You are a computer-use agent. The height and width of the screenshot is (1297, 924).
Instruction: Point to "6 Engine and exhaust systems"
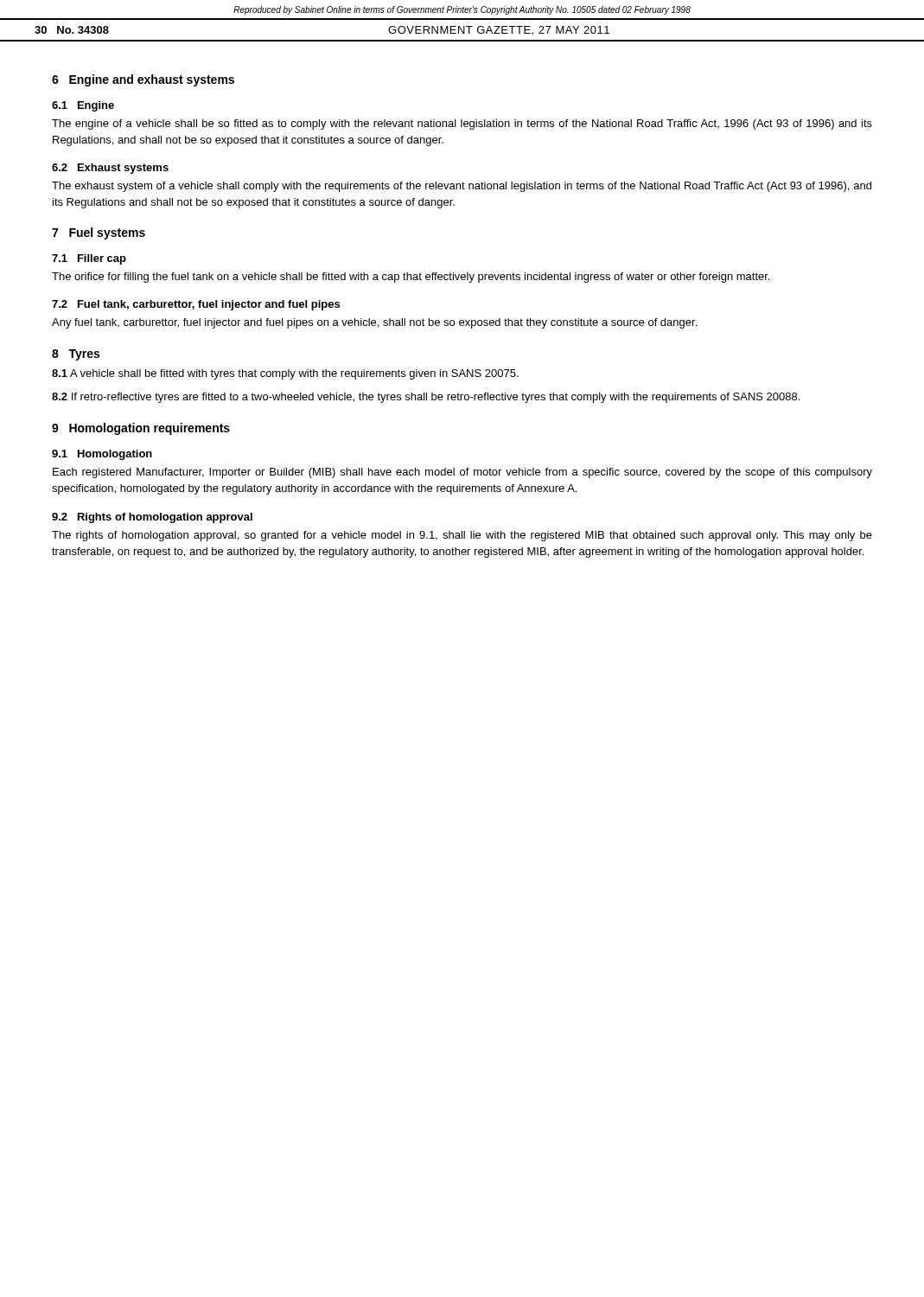pyautogui.click(x=143, y=80)
